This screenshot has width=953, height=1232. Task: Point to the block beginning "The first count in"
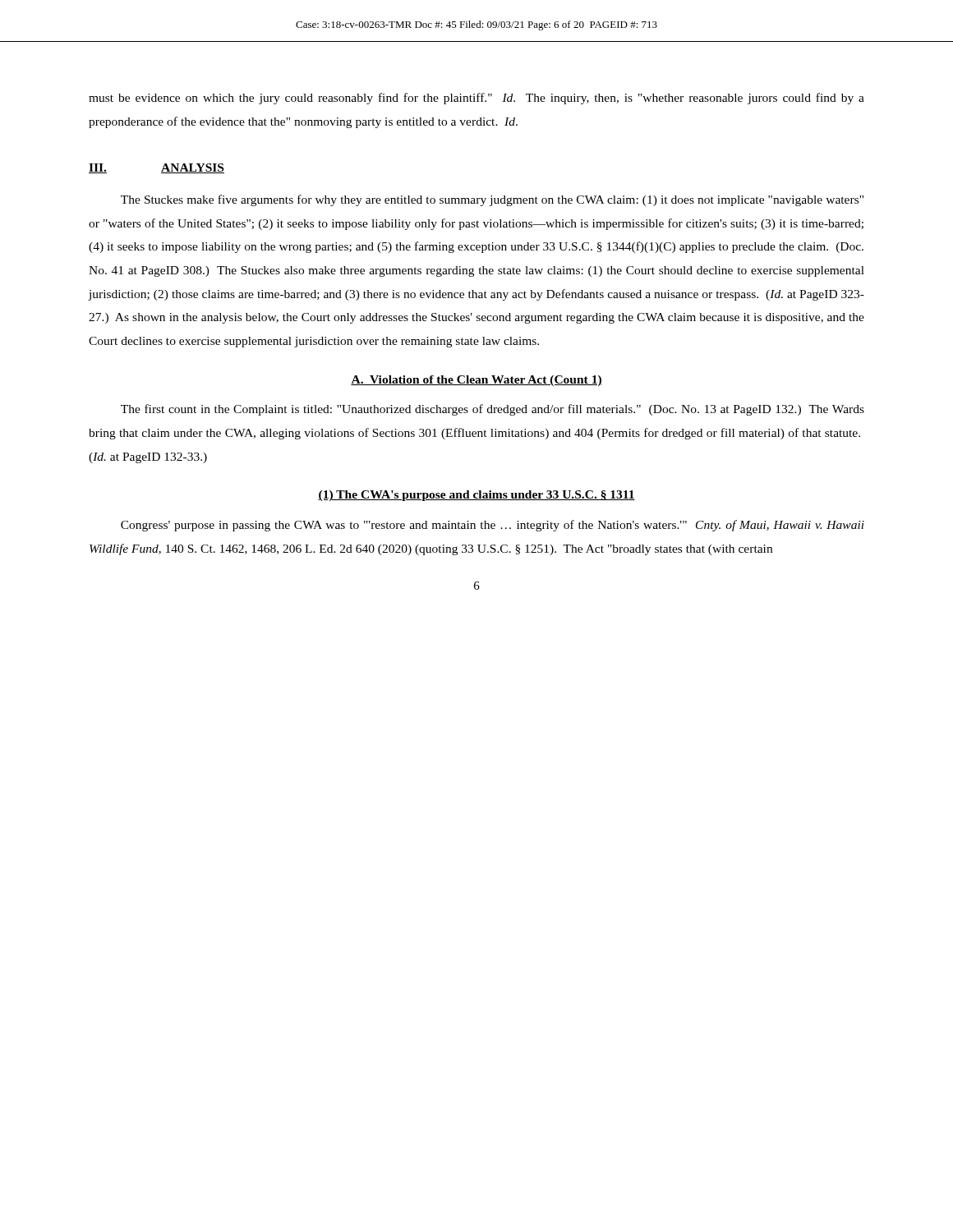(476, 433)
